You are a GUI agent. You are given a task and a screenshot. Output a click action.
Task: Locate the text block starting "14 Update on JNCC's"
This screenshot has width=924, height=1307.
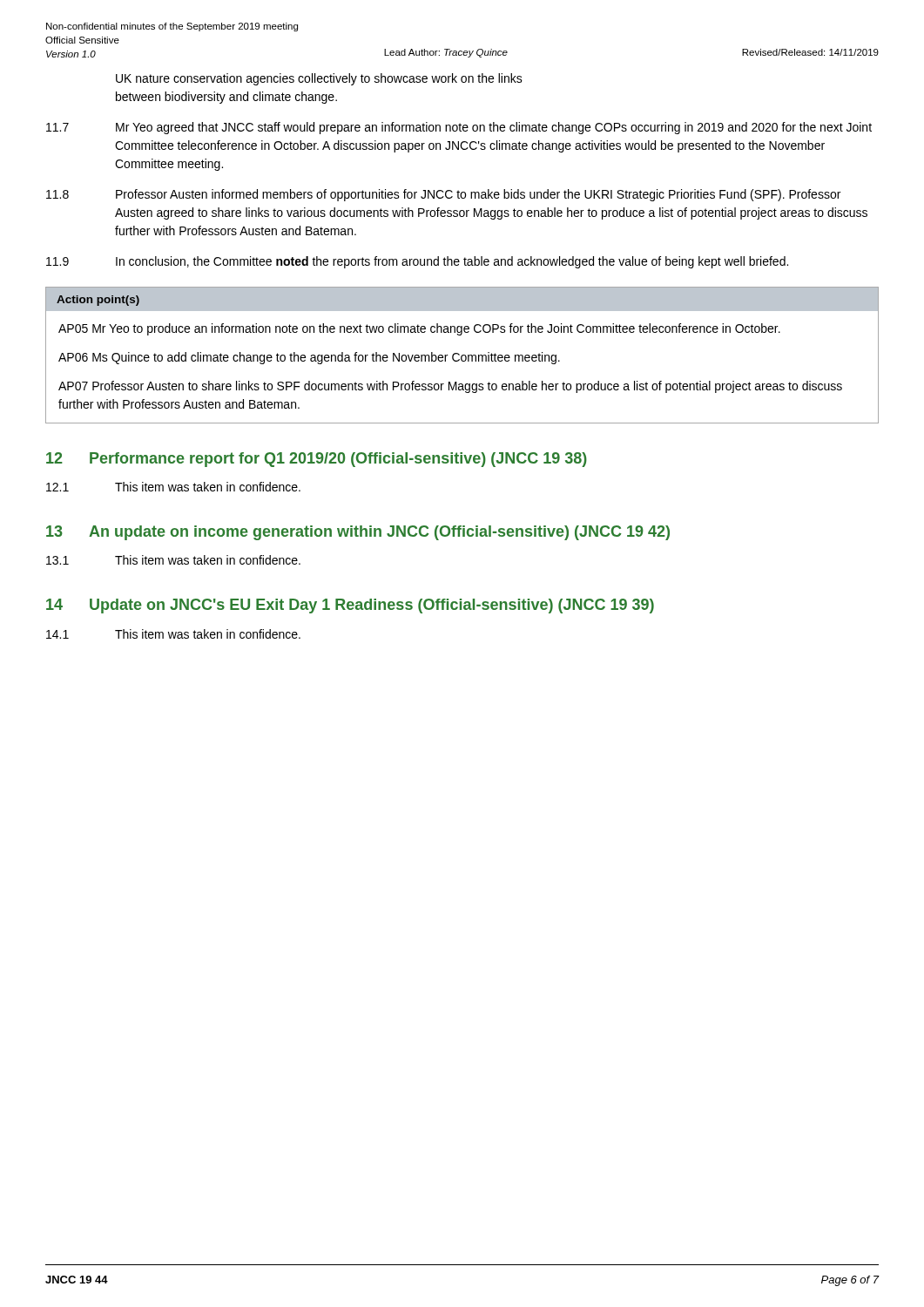(x=462, y=606)
